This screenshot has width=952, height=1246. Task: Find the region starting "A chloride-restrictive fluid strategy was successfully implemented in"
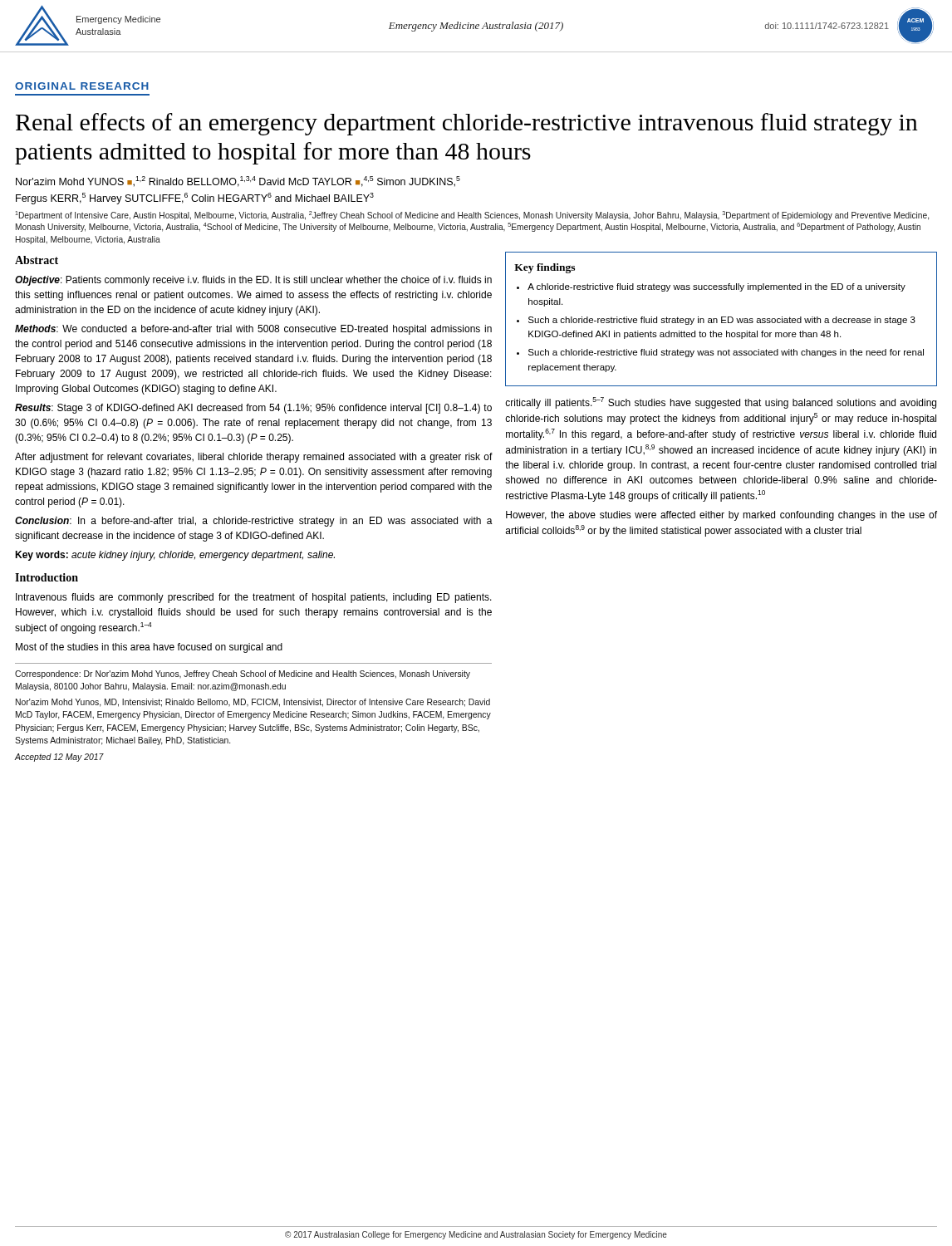717,294
